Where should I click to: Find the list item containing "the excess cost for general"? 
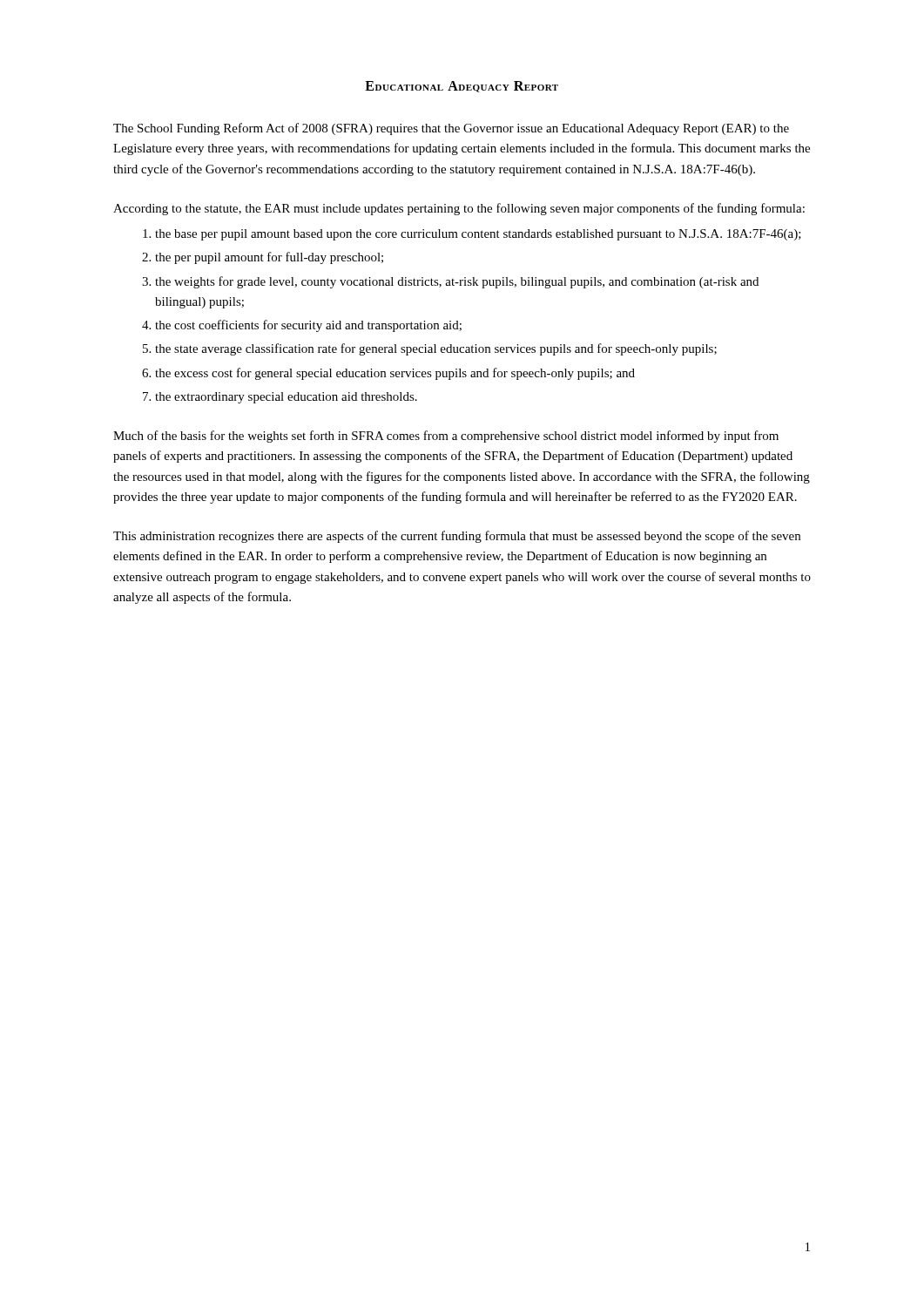pos(395,372)
